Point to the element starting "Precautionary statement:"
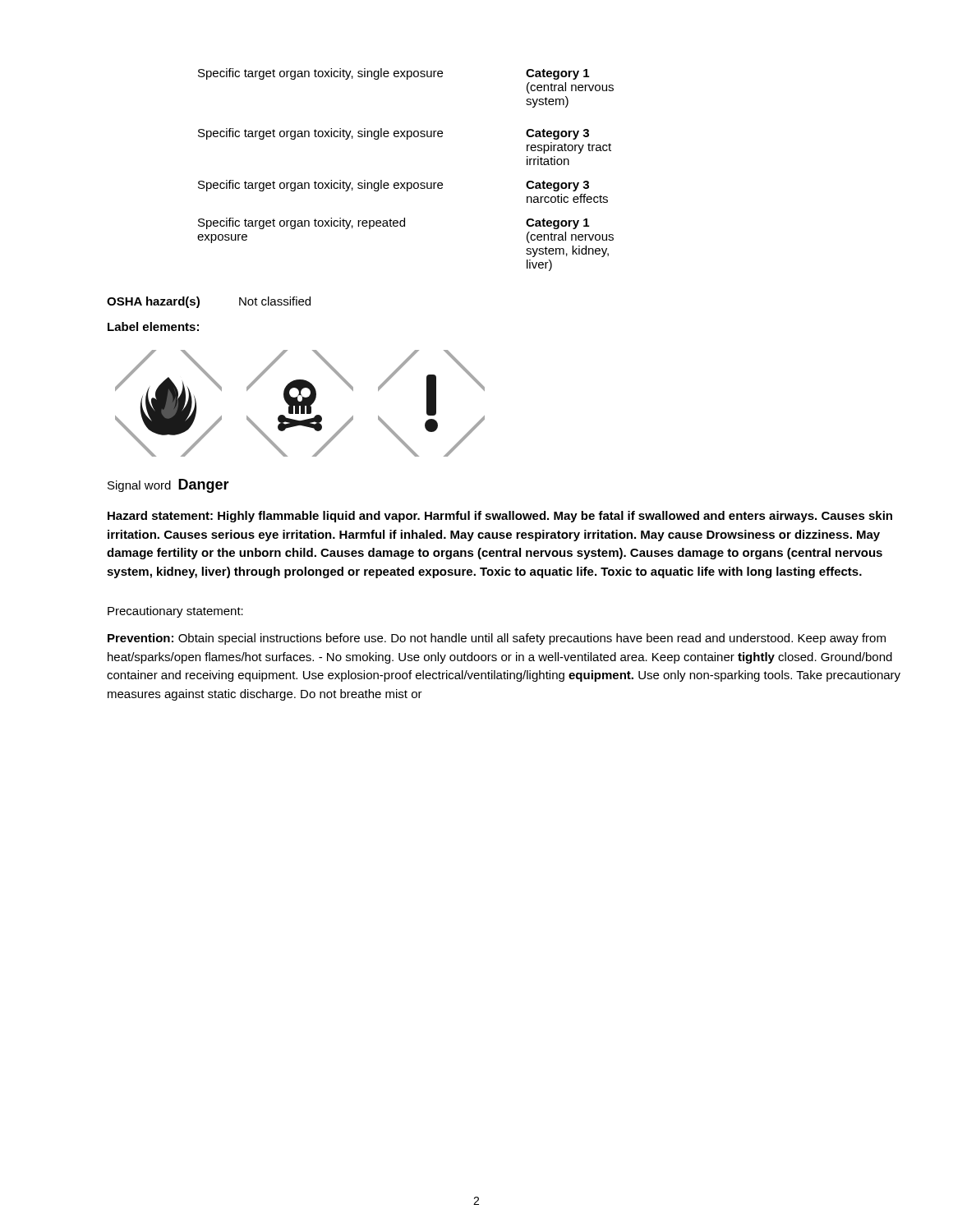 click(175, 611)
